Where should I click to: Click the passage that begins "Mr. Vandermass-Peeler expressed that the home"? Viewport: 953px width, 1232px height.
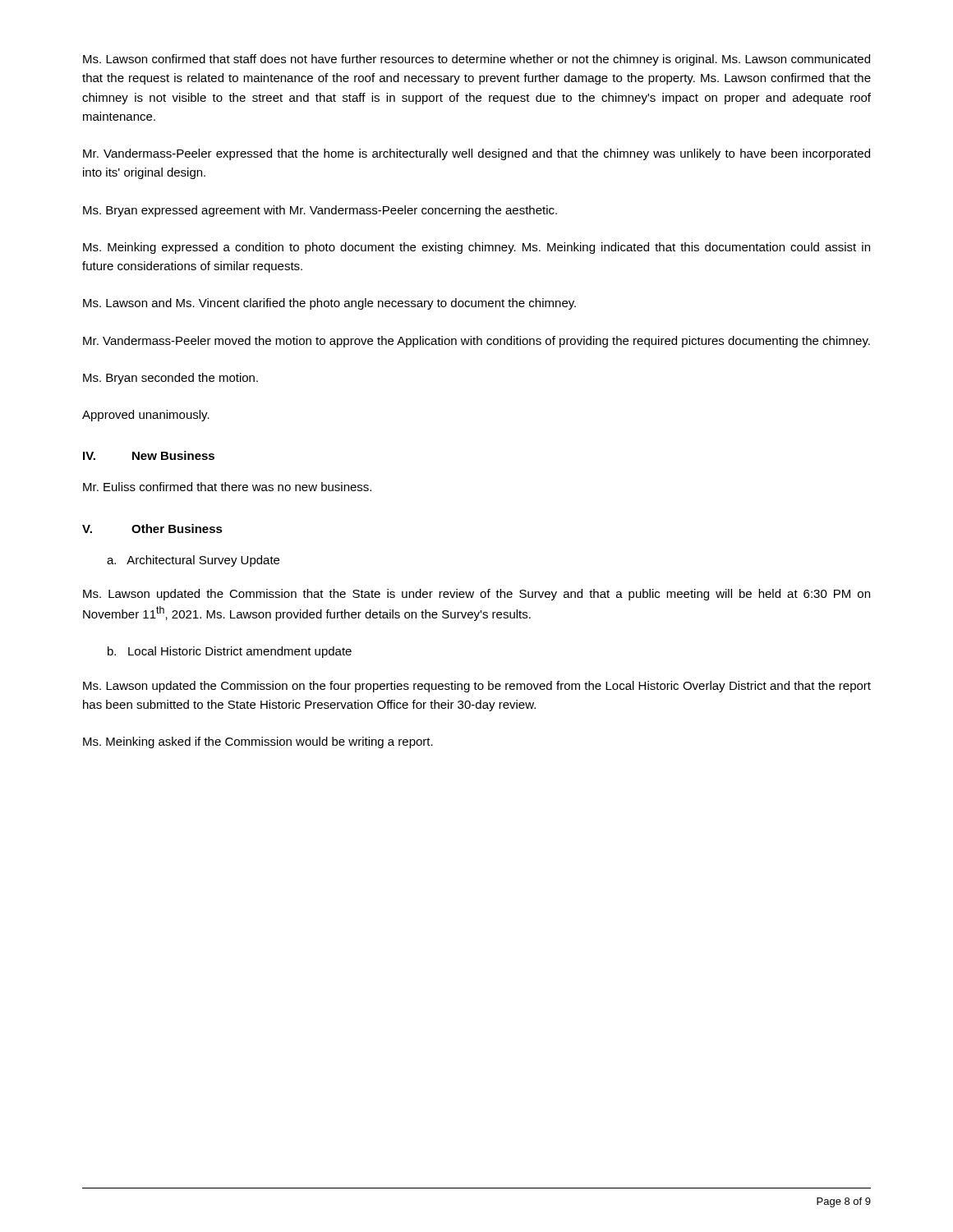click(476, 163)
